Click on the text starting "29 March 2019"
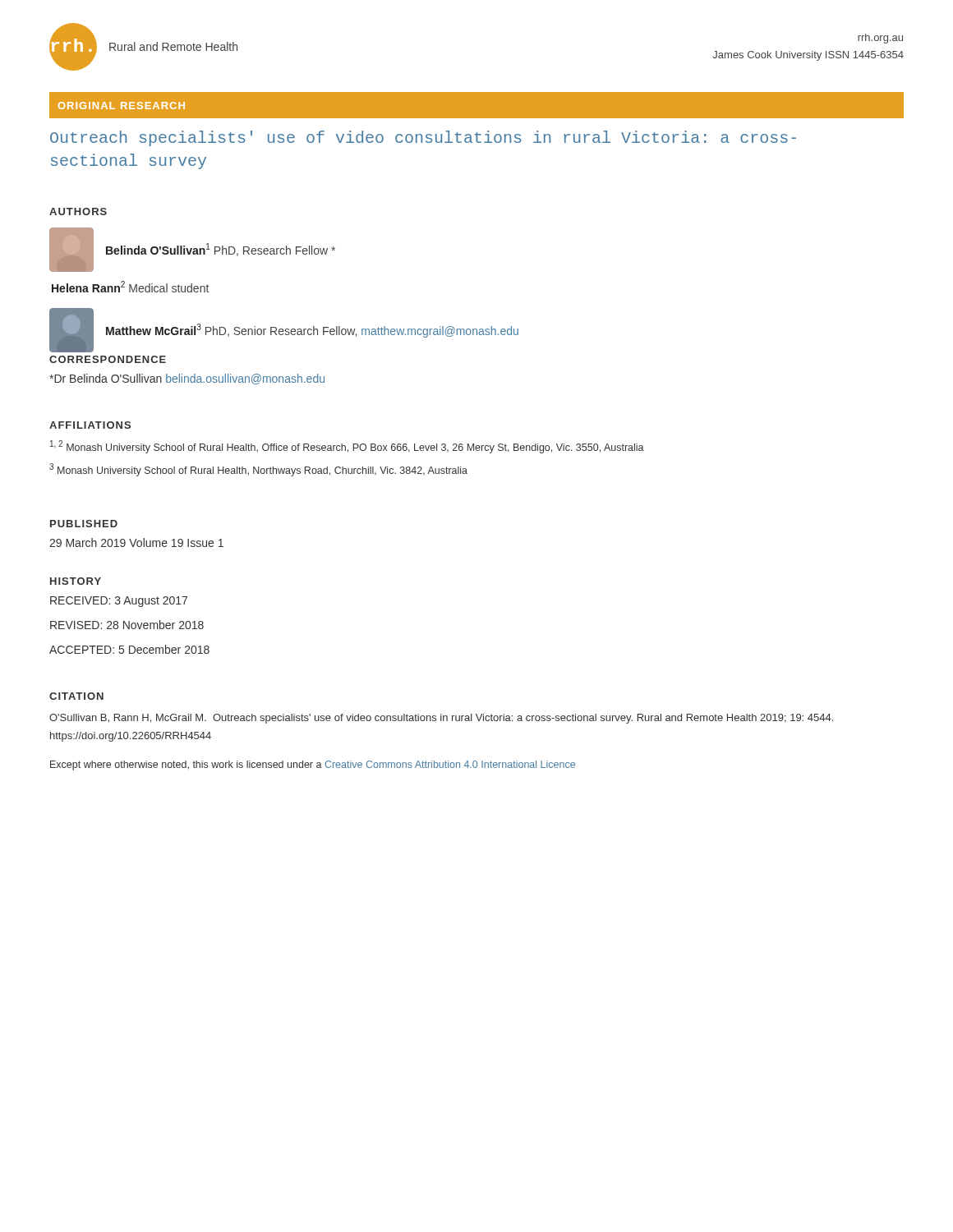 [x=137, y=543]
